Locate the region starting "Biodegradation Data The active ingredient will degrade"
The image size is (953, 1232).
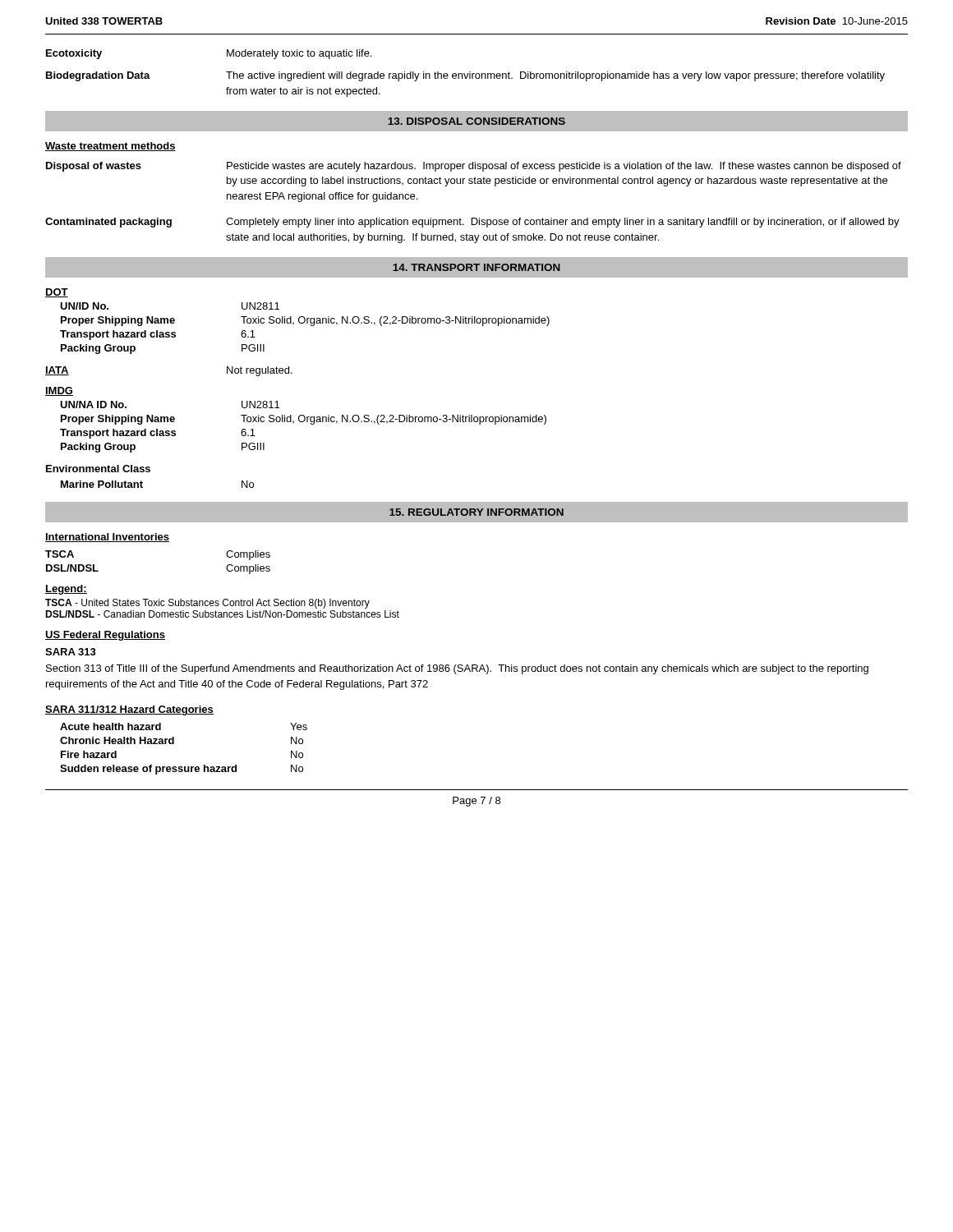(x=476, y=84)
